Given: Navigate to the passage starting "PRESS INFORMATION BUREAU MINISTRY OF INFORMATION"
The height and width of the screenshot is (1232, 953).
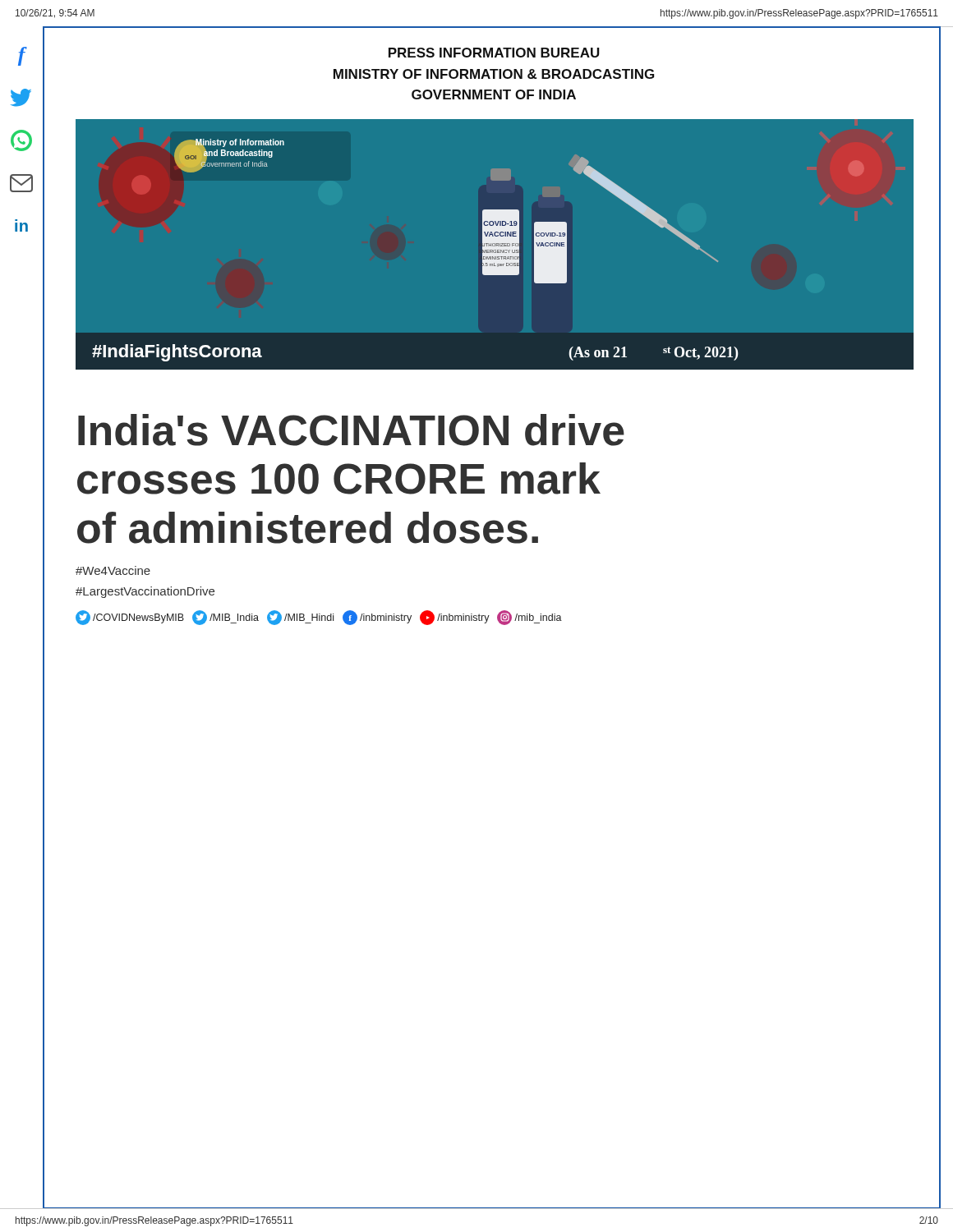Looking at the screenshot, I should pyautogui.click(x=494, y=74).
